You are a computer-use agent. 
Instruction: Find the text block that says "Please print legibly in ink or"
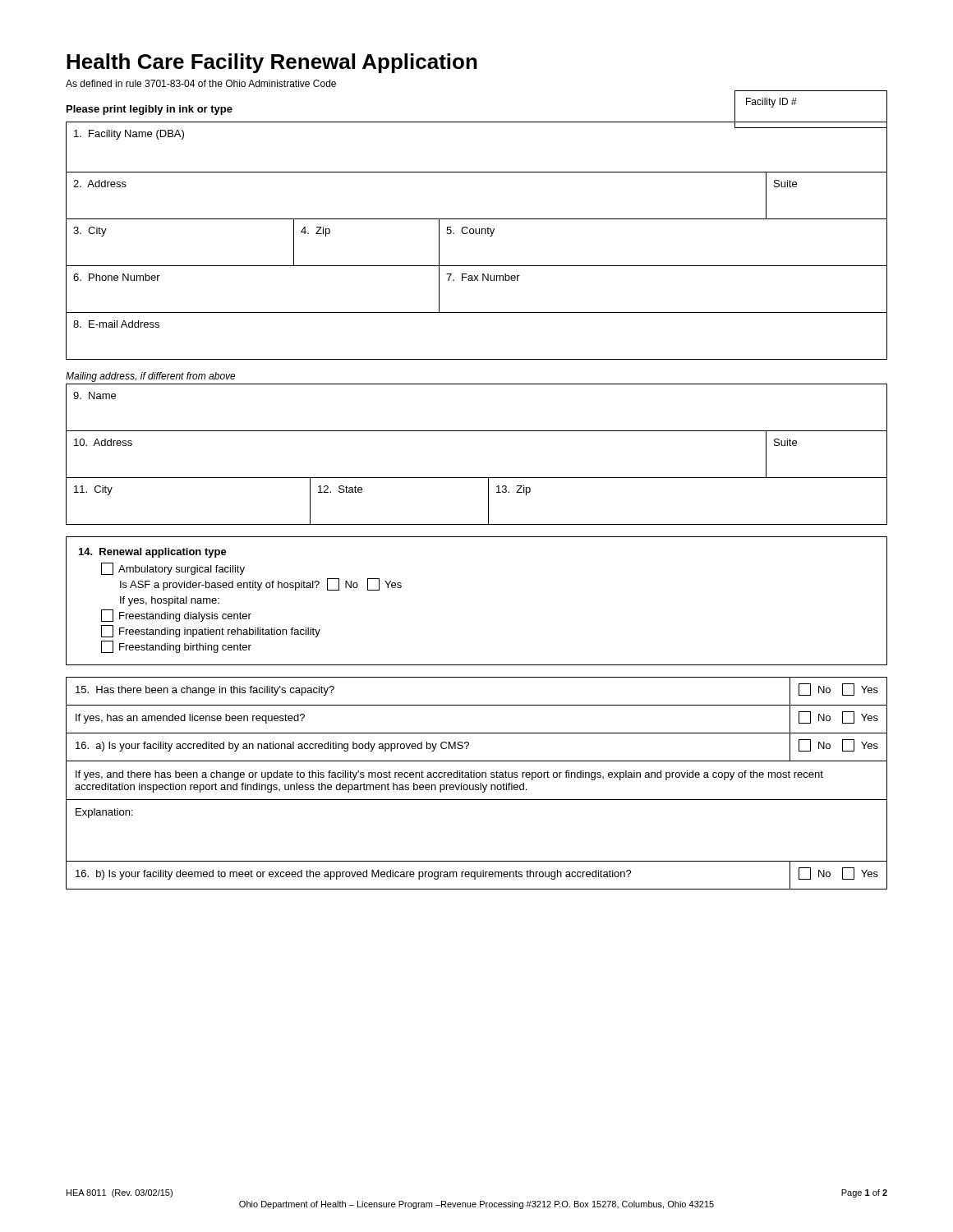[149, 109]
